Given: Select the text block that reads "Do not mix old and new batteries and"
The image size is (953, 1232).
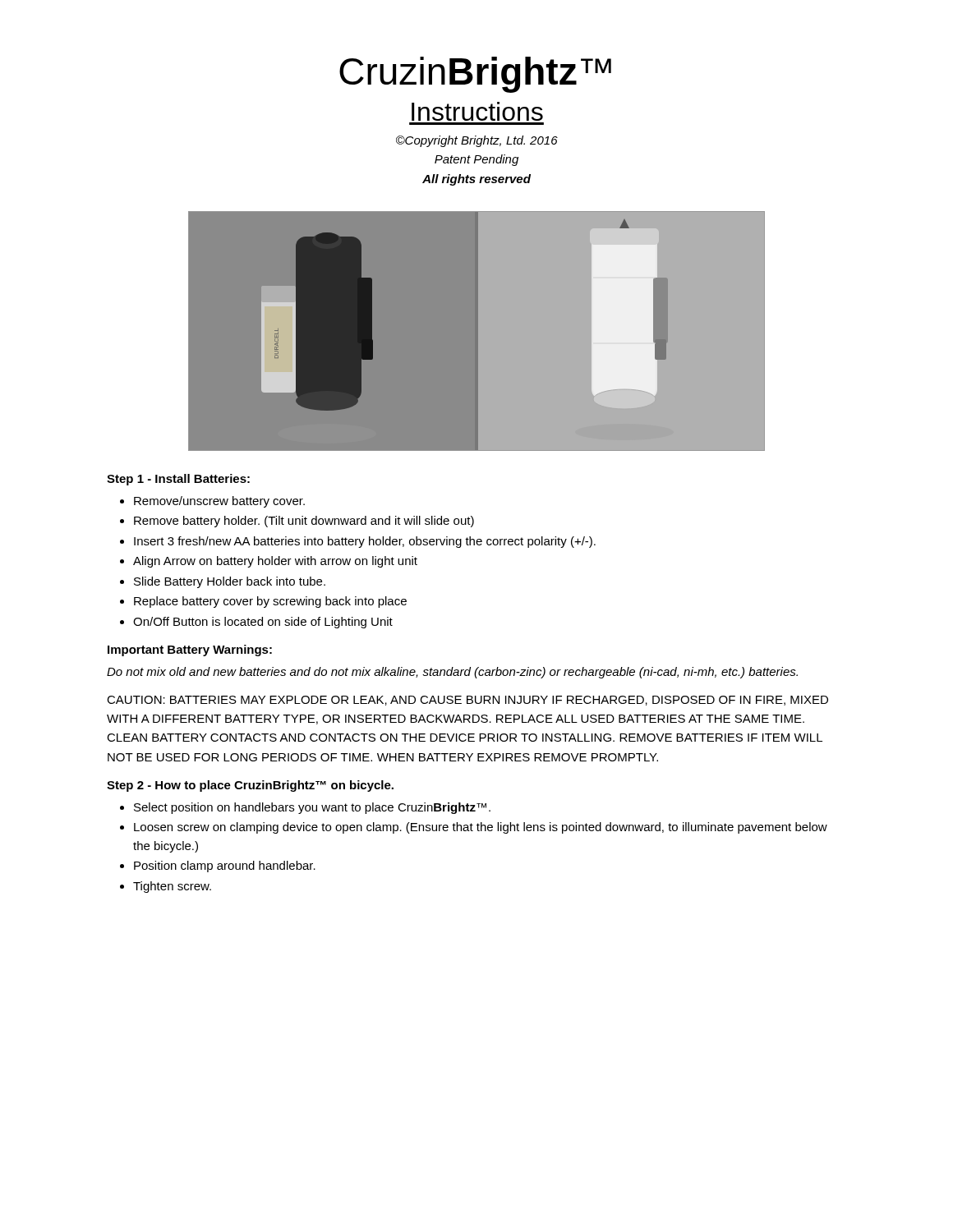Looking at the screenshot, I should pyautogui.click(x=453, y=672).
